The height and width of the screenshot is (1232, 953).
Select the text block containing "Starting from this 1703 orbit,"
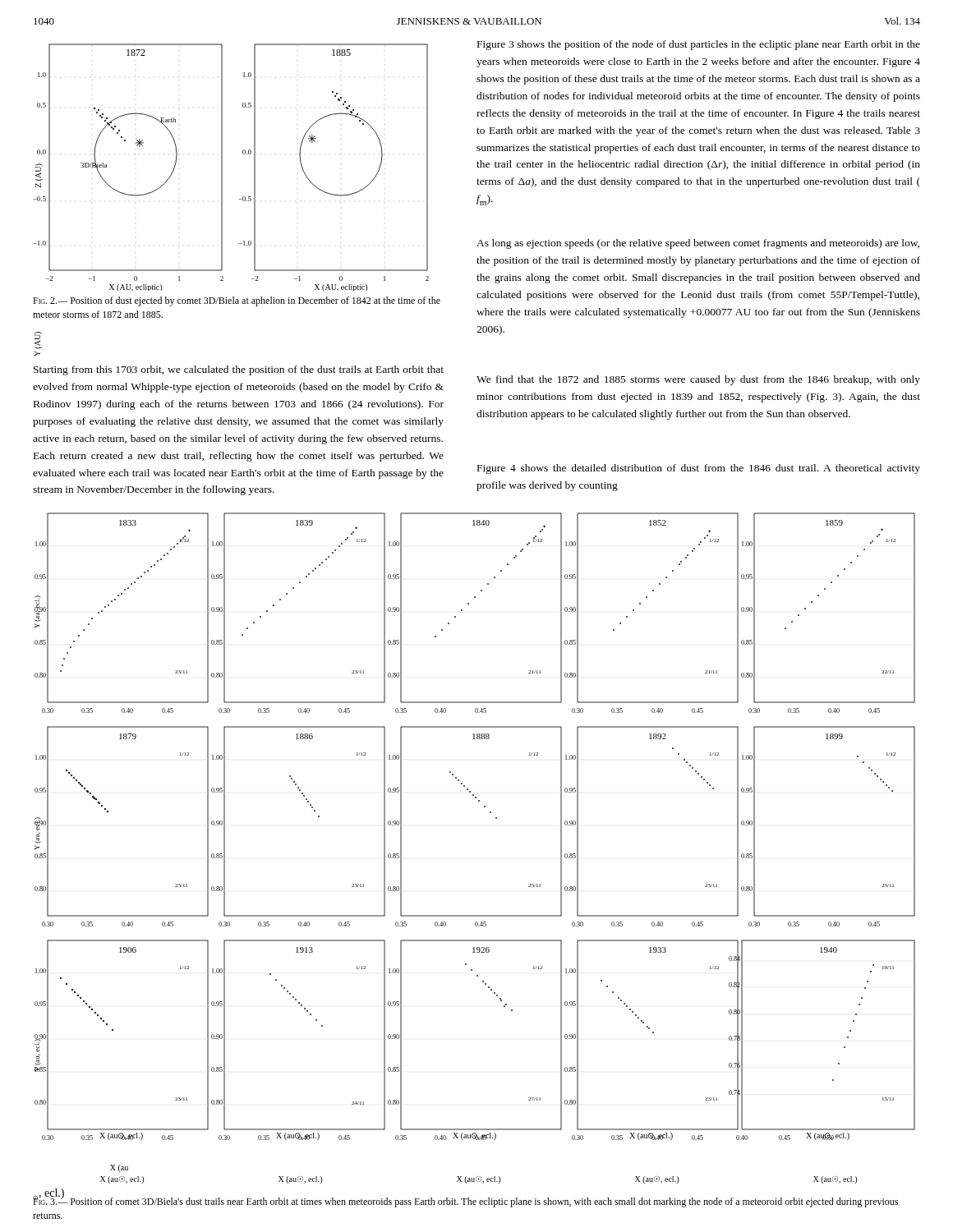[x=238, y=429]
